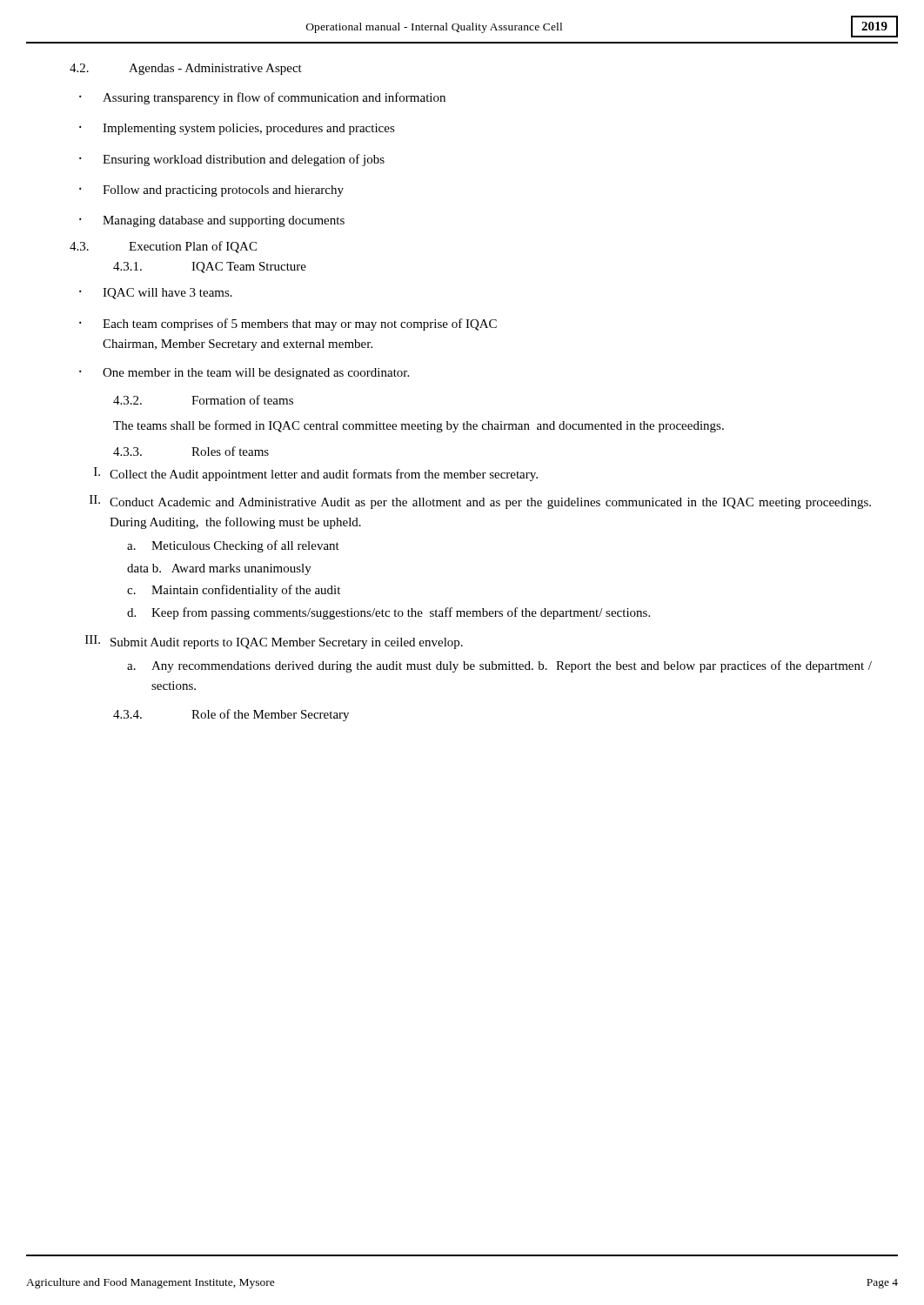Select the element starting "· One member in the team"
The image size is (924, 1305).
(244, 374)
